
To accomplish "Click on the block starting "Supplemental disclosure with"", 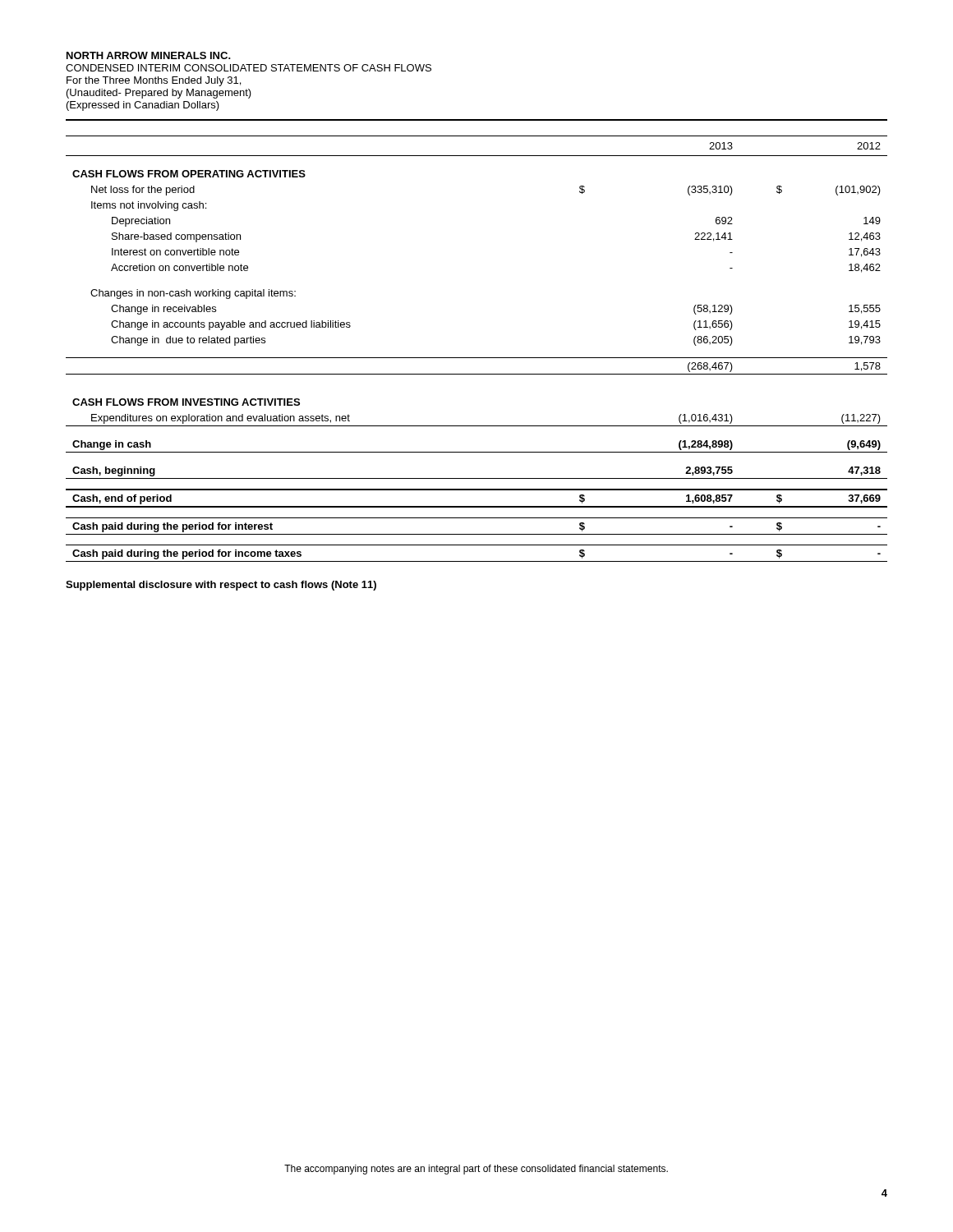I will pyautogui.click(x=221, y=584).
